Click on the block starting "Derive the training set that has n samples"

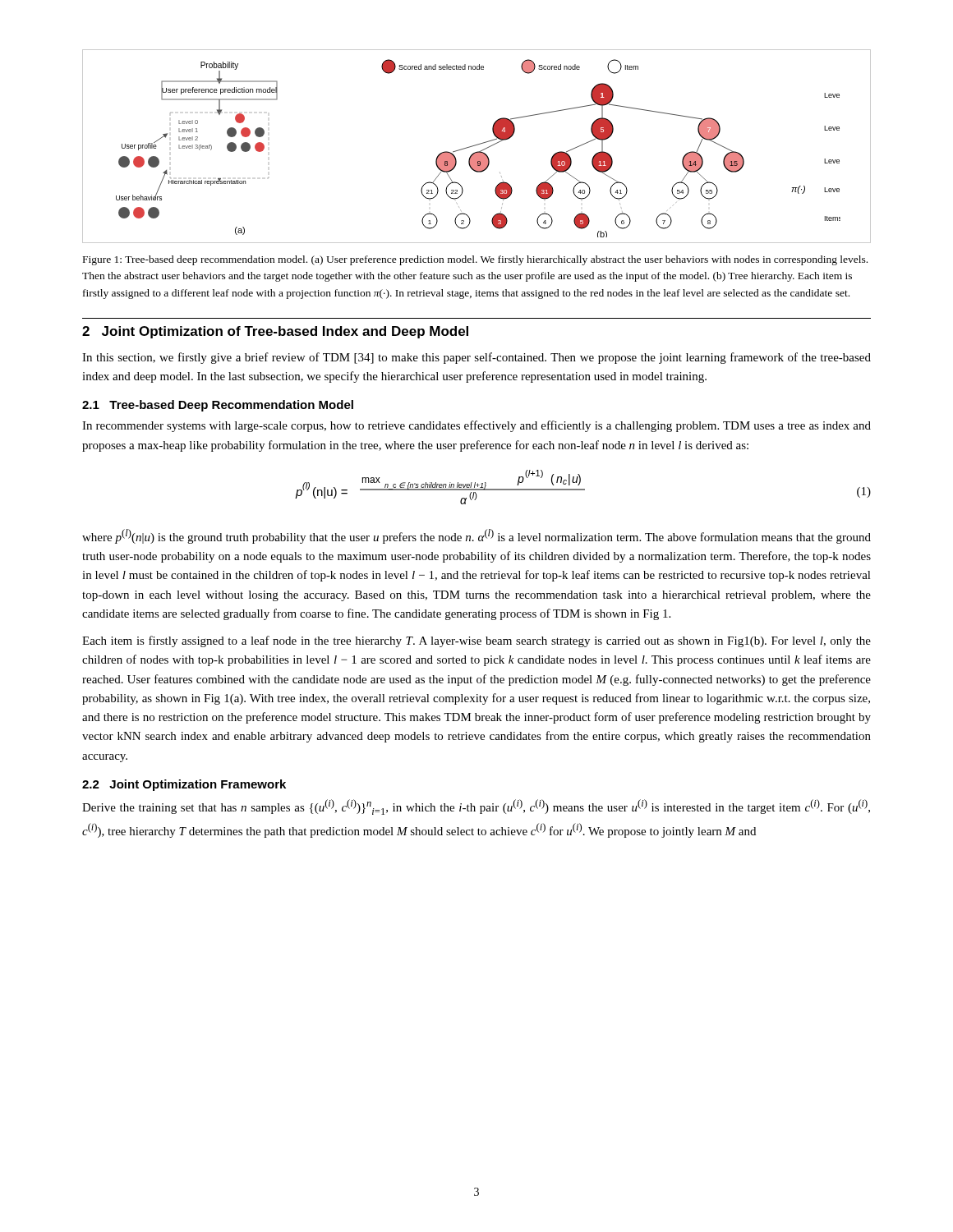(476, 818)
